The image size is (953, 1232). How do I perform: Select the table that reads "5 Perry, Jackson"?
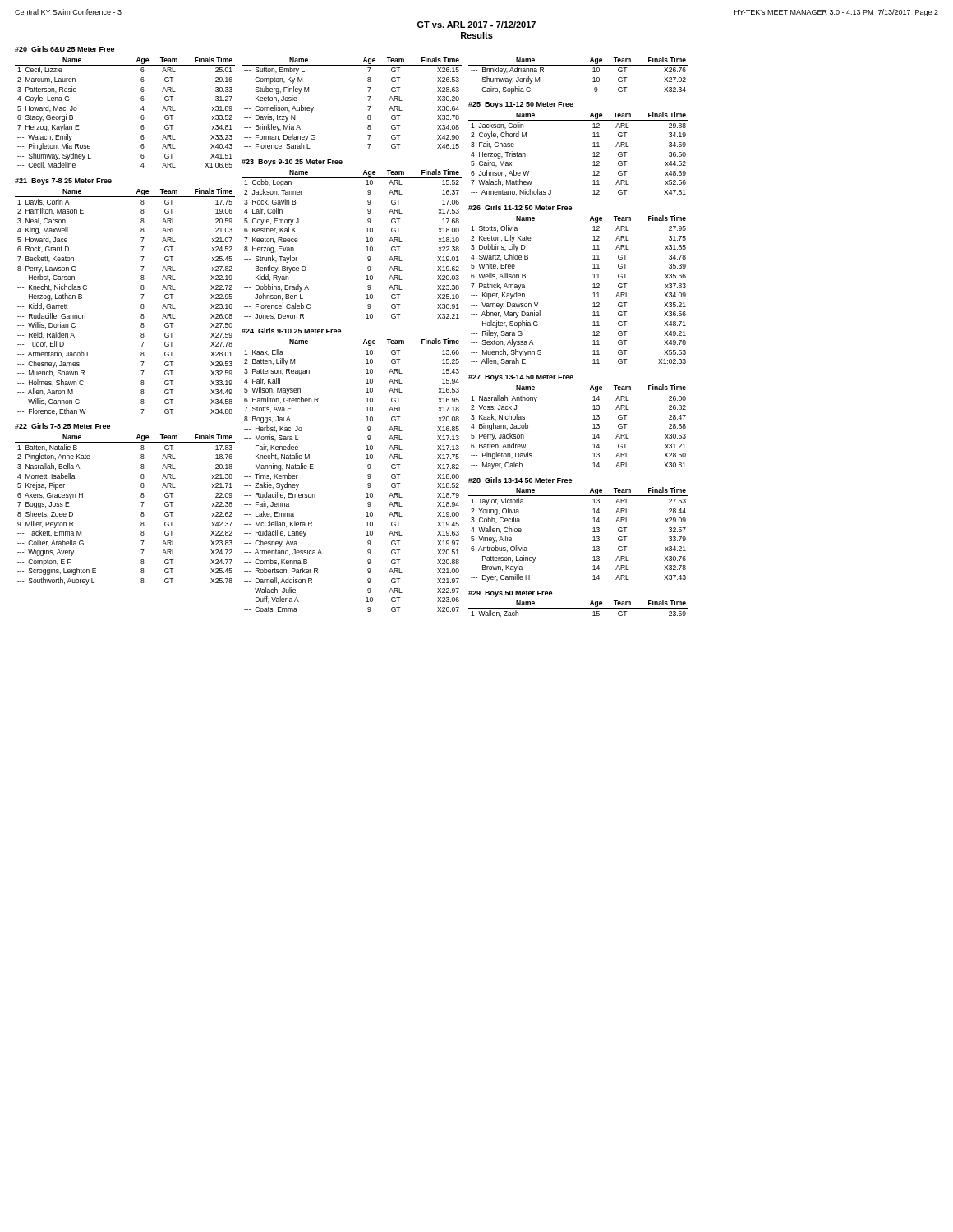[x=578, y=421]
